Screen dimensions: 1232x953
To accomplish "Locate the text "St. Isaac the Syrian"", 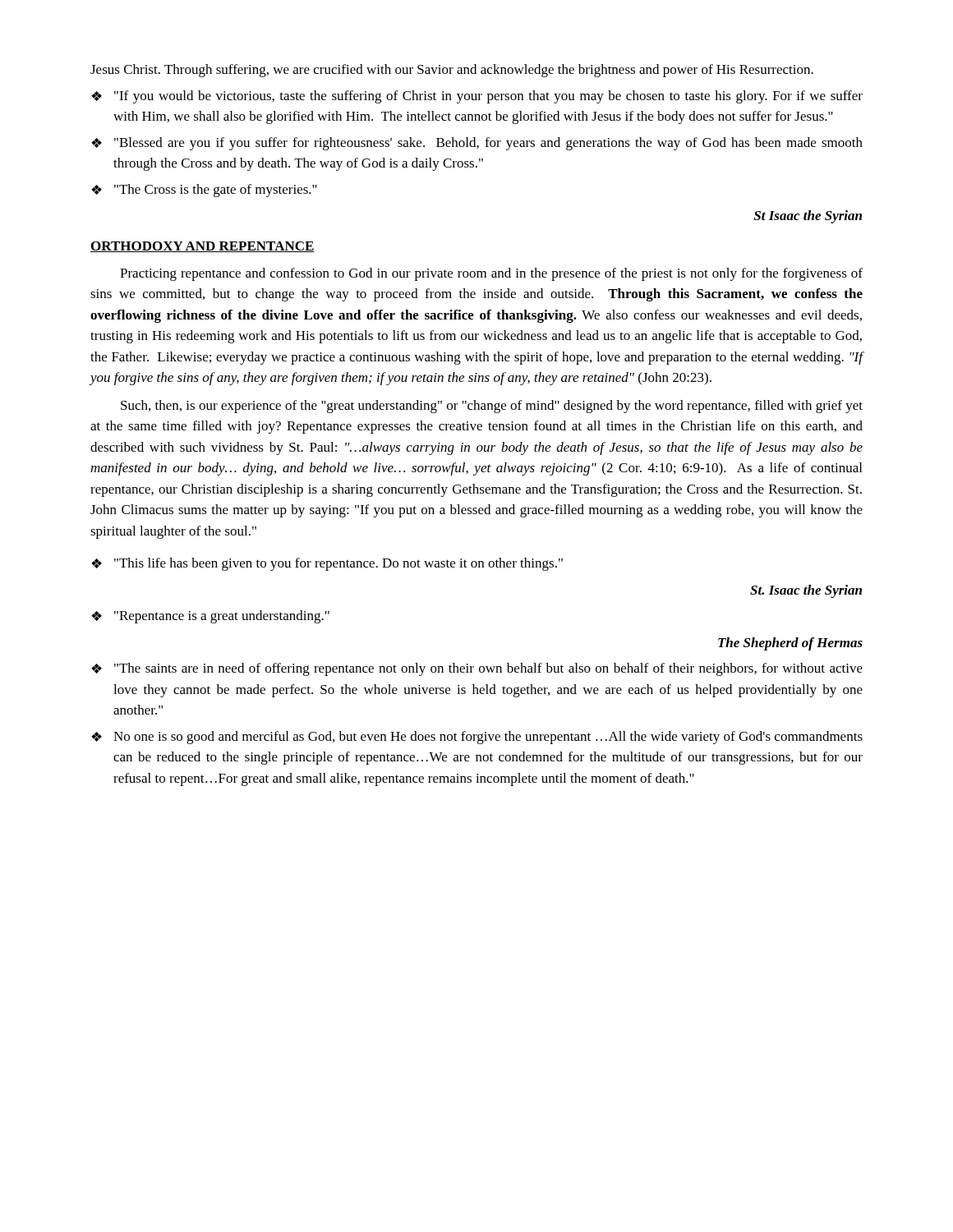I will coord(806,590).
